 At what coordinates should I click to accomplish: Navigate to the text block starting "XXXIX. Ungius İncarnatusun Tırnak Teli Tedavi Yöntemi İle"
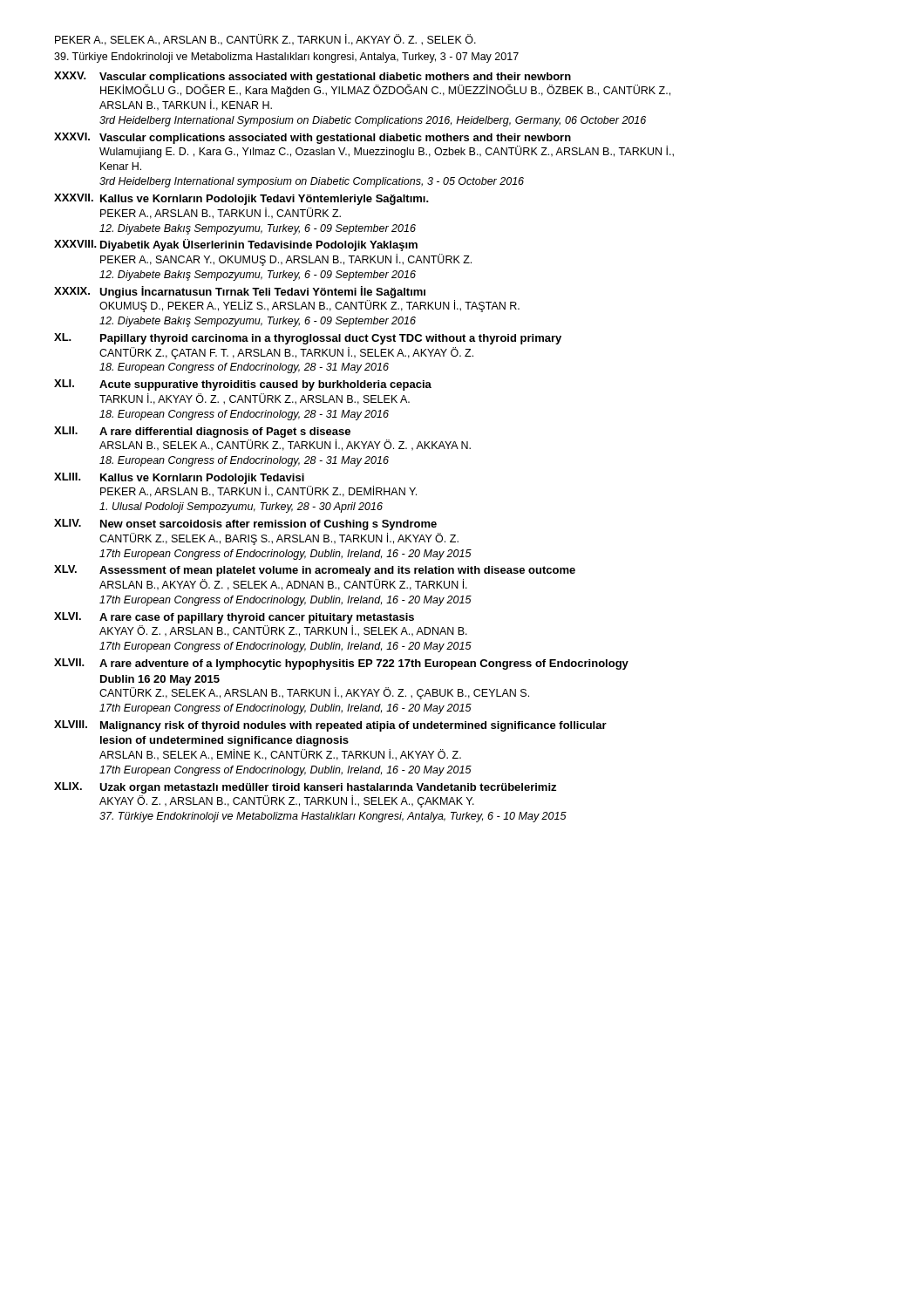(x=462, y=306)
